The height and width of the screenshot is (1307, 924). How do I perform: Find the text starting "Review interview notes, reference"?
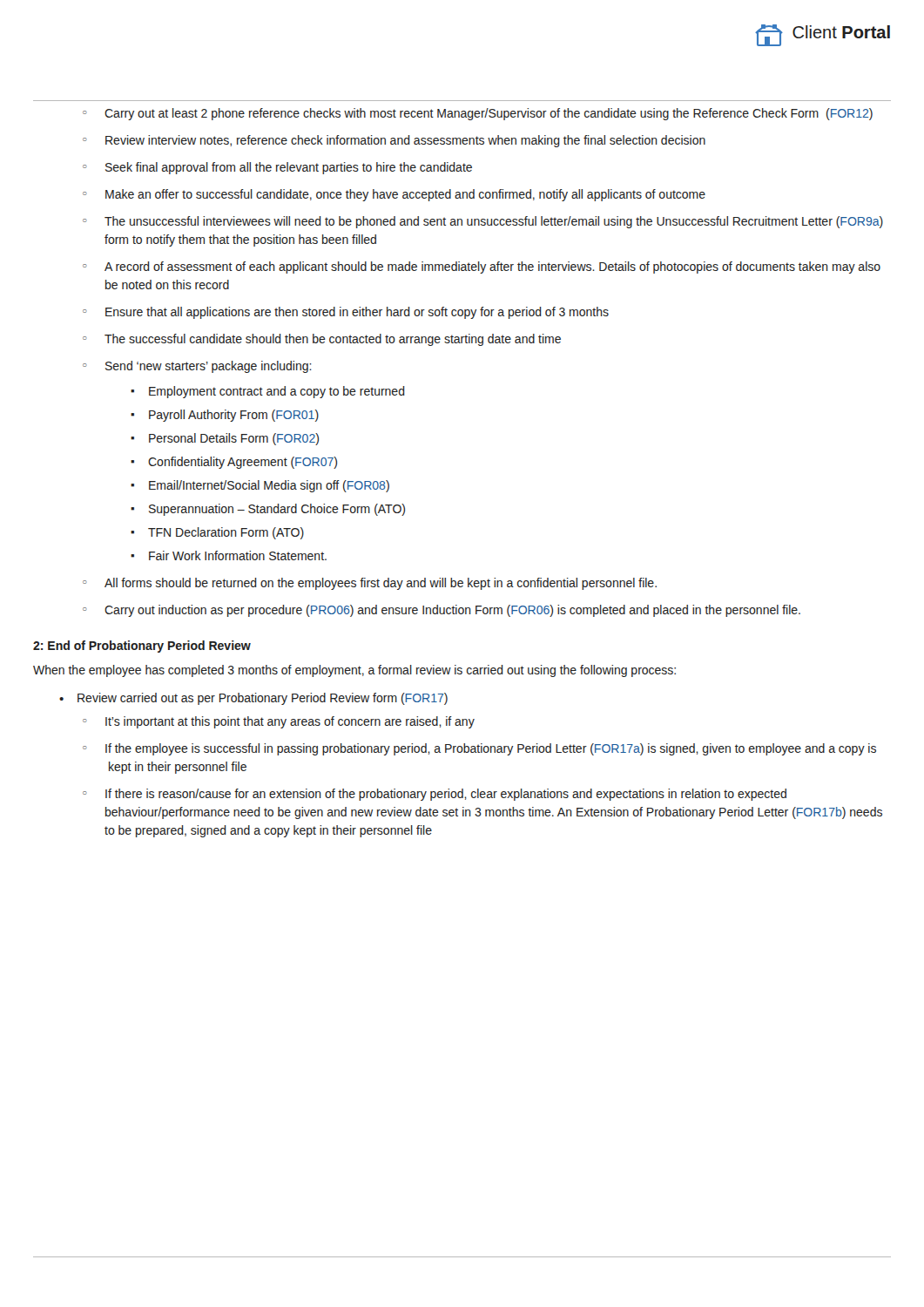tap(405, 140)
